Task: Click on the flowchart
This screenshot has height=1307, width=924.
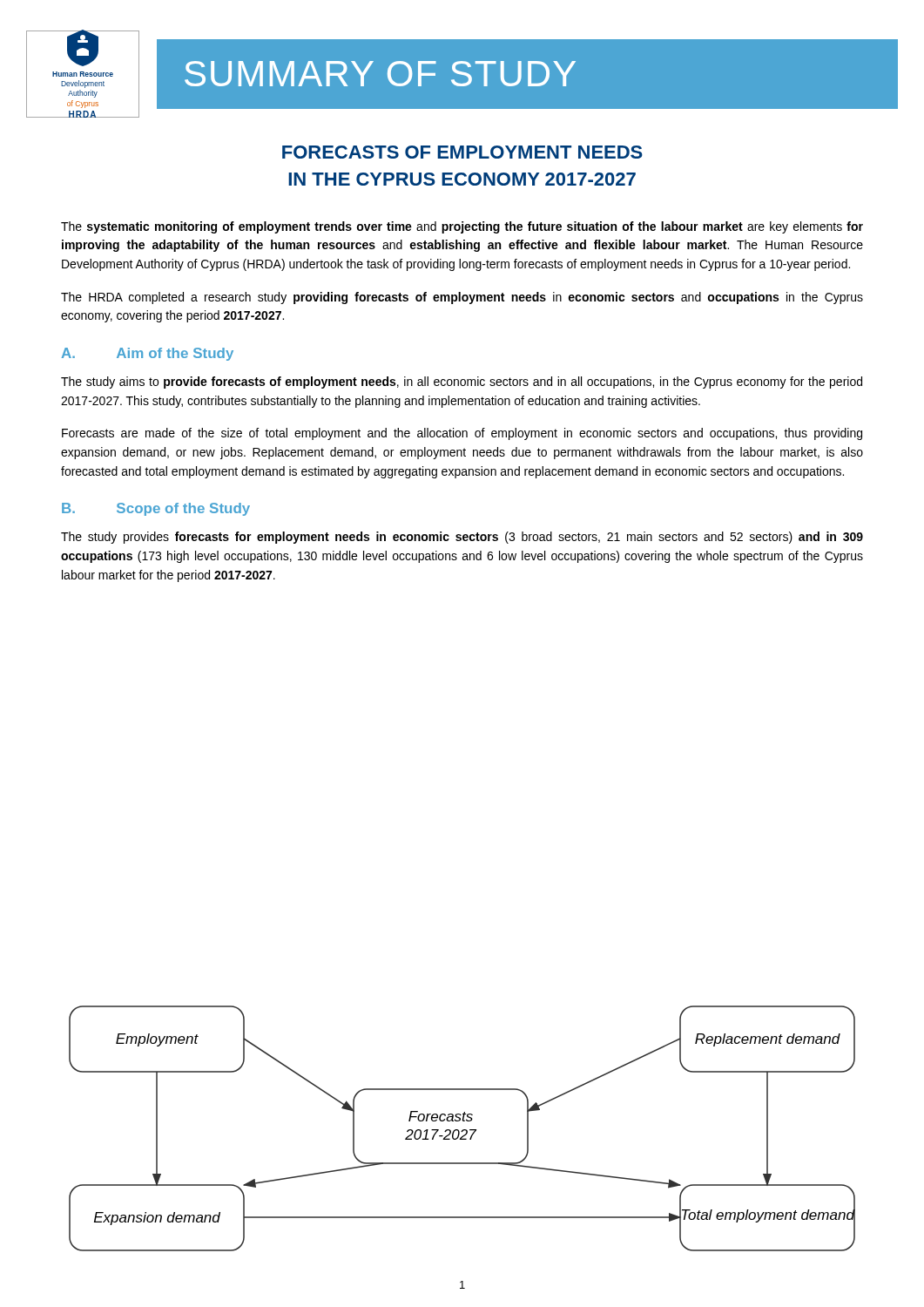Action: (x=462, y=1128)
